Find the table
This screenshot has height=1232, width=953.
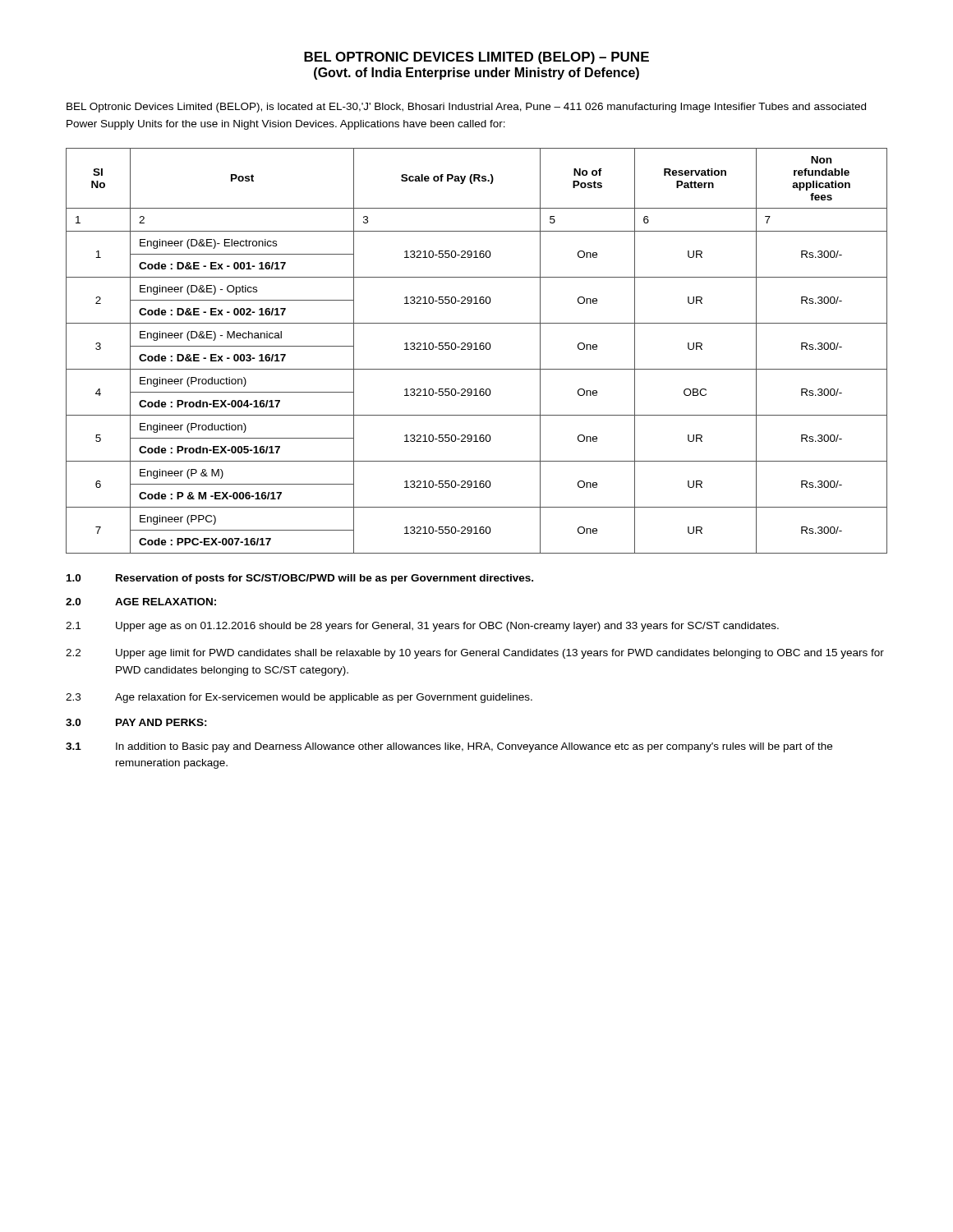[476, 351]
